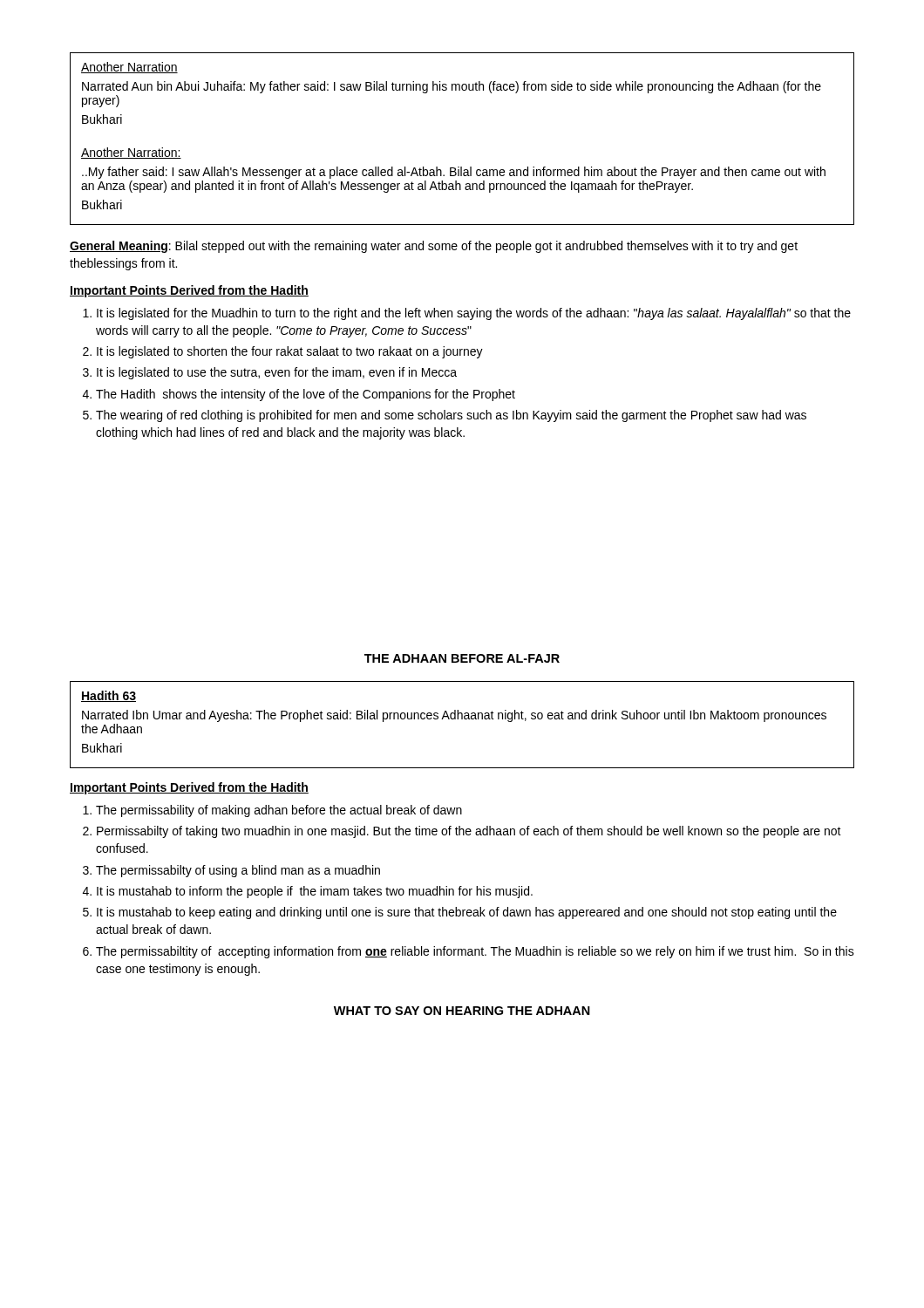Click on the region starting "The Hadith shows the intensity of"
Image resolution: width=924 pixels, height=1308 pixels.
(306, 394)
